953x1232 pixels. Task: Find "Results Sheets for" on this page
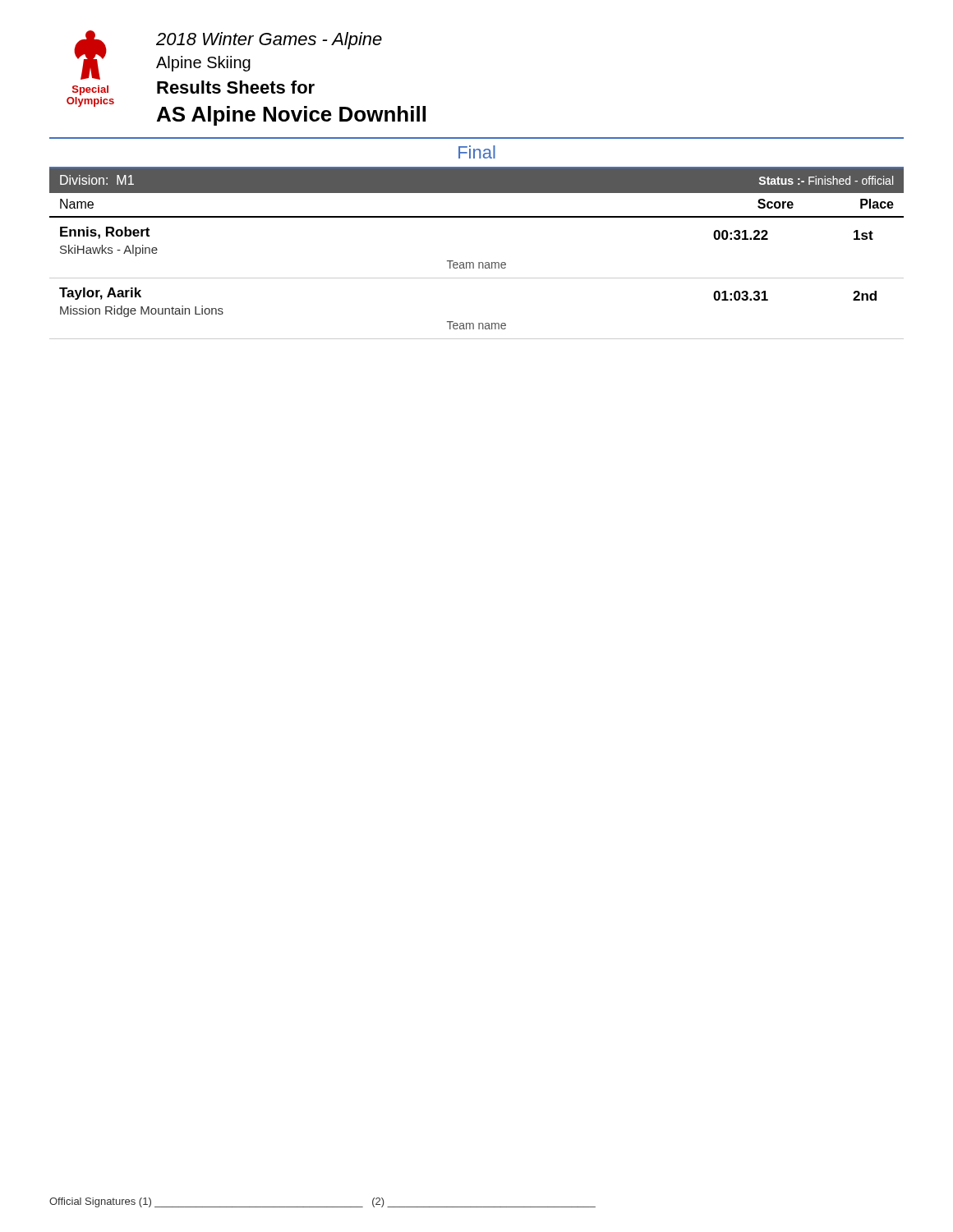[x=235, y=87]
